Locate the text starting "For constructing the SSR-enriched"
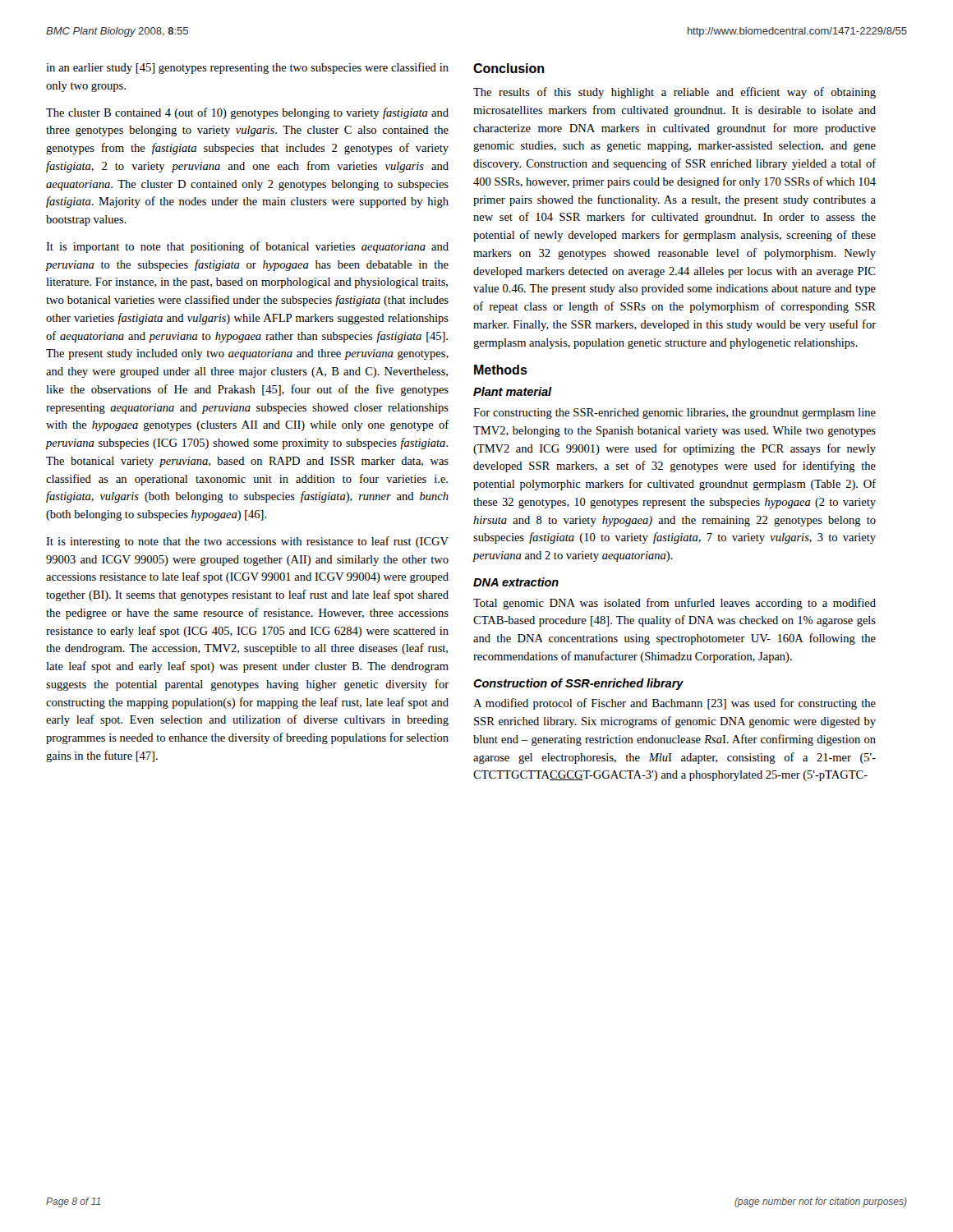The height and width of the screenshot is (1232, 953). (x=675, y=484)
